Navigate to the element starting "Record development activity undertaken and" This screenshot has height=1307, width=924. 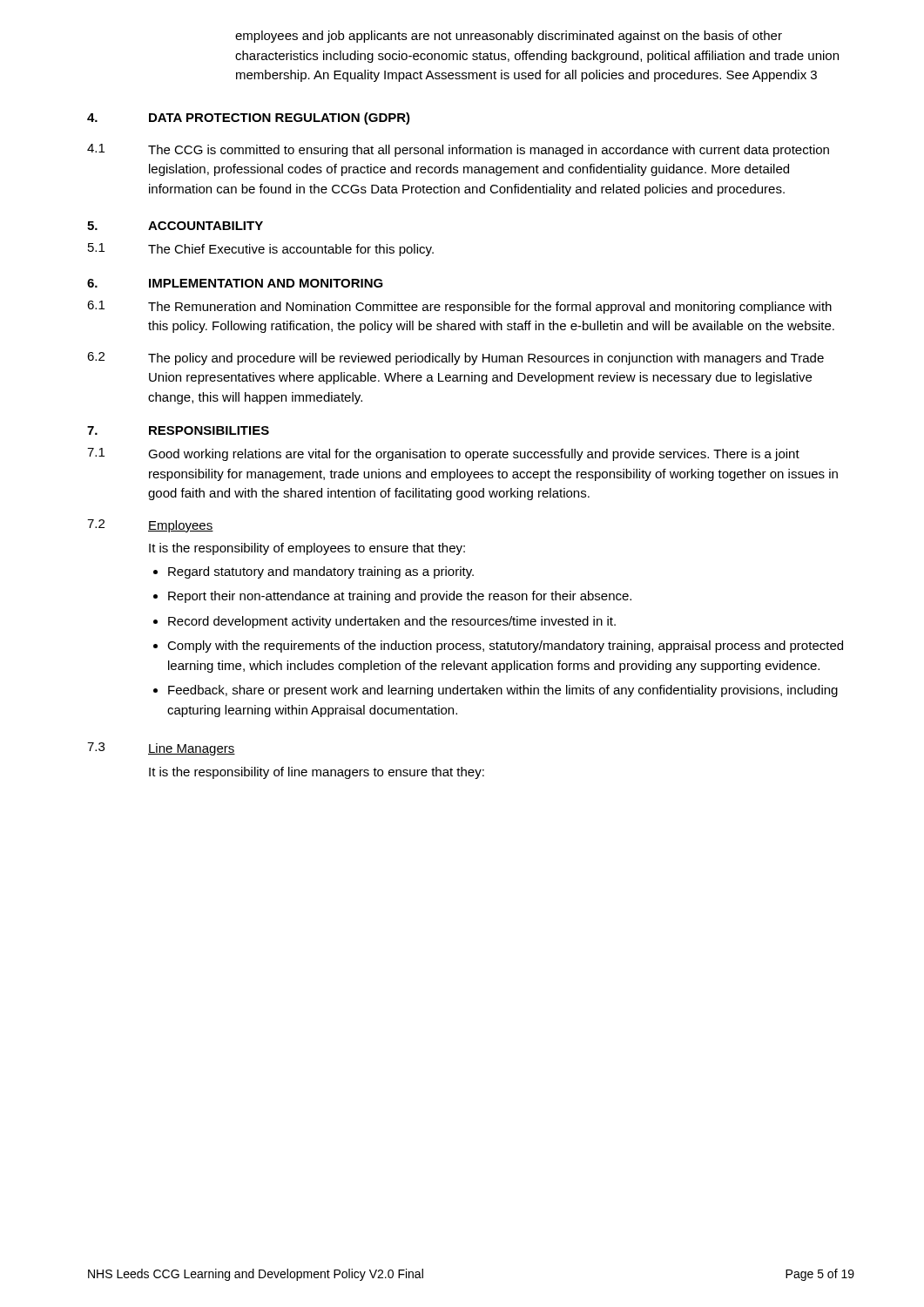(x=392, y=620)
